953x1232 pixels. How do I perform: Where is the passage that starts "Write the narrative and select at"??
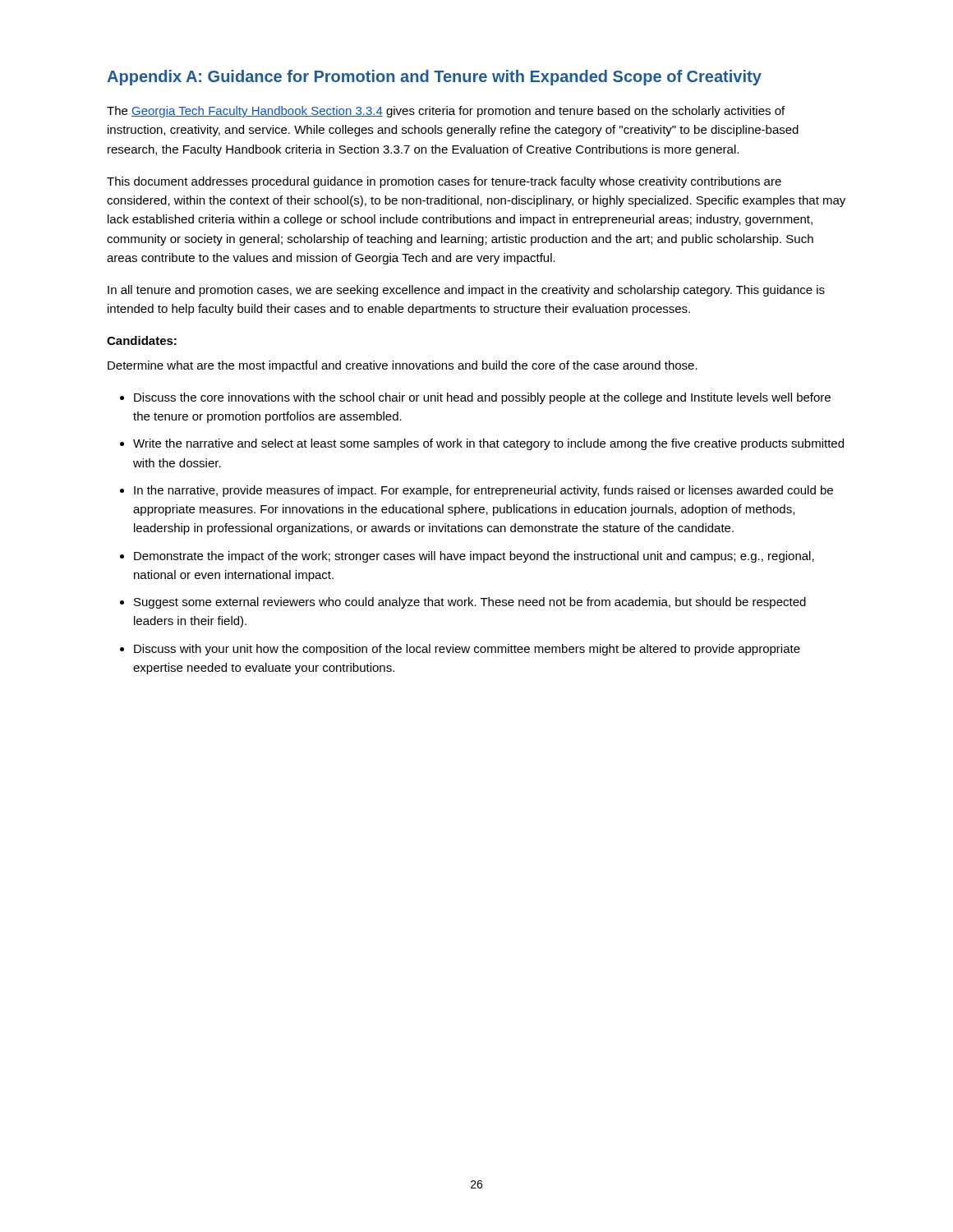[x=489, y=453]
